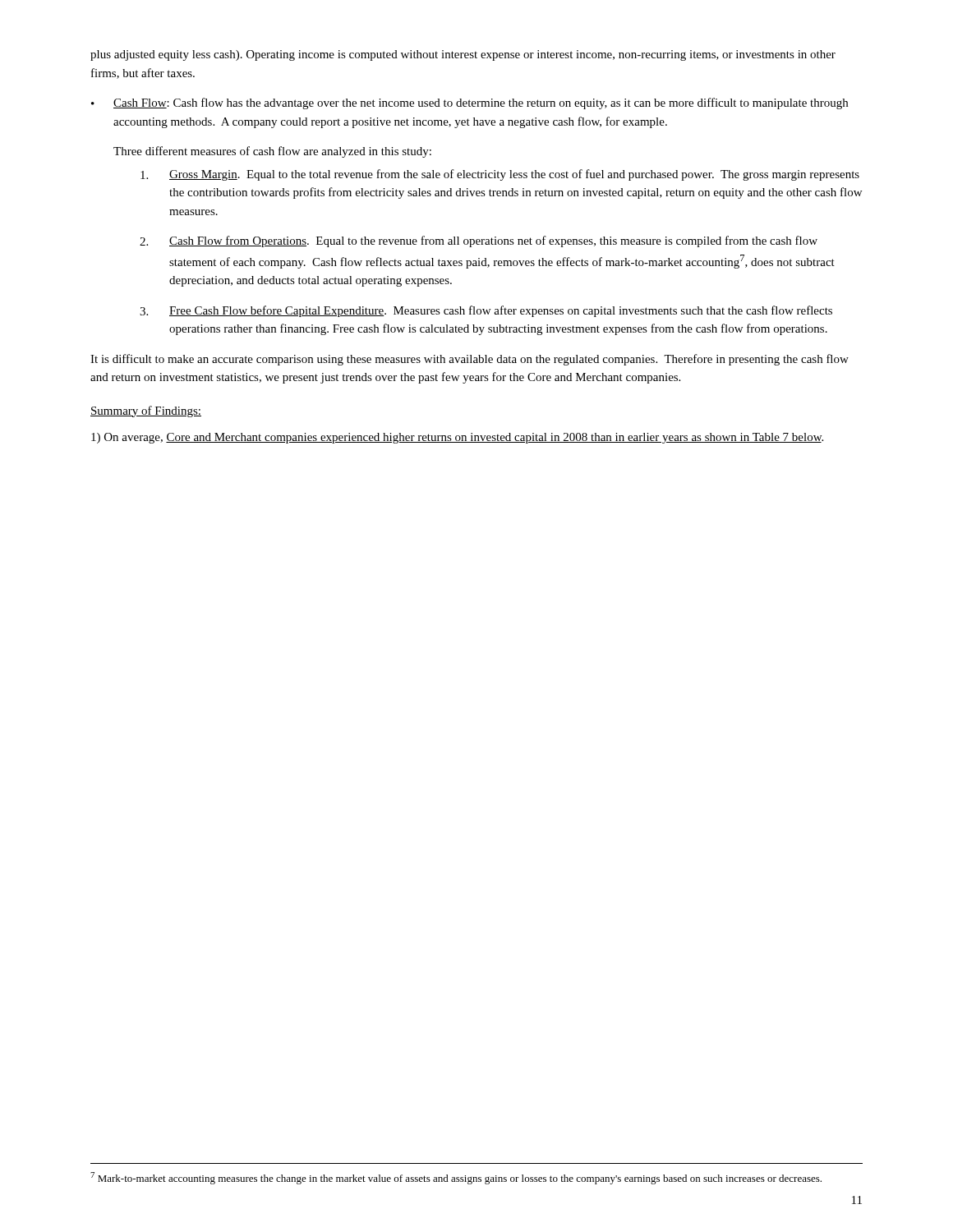Locate the text block starting "plus adjusted equity less cash). Operating"
Viewport: 953px width, 1232px height.
tap(463, 63)
